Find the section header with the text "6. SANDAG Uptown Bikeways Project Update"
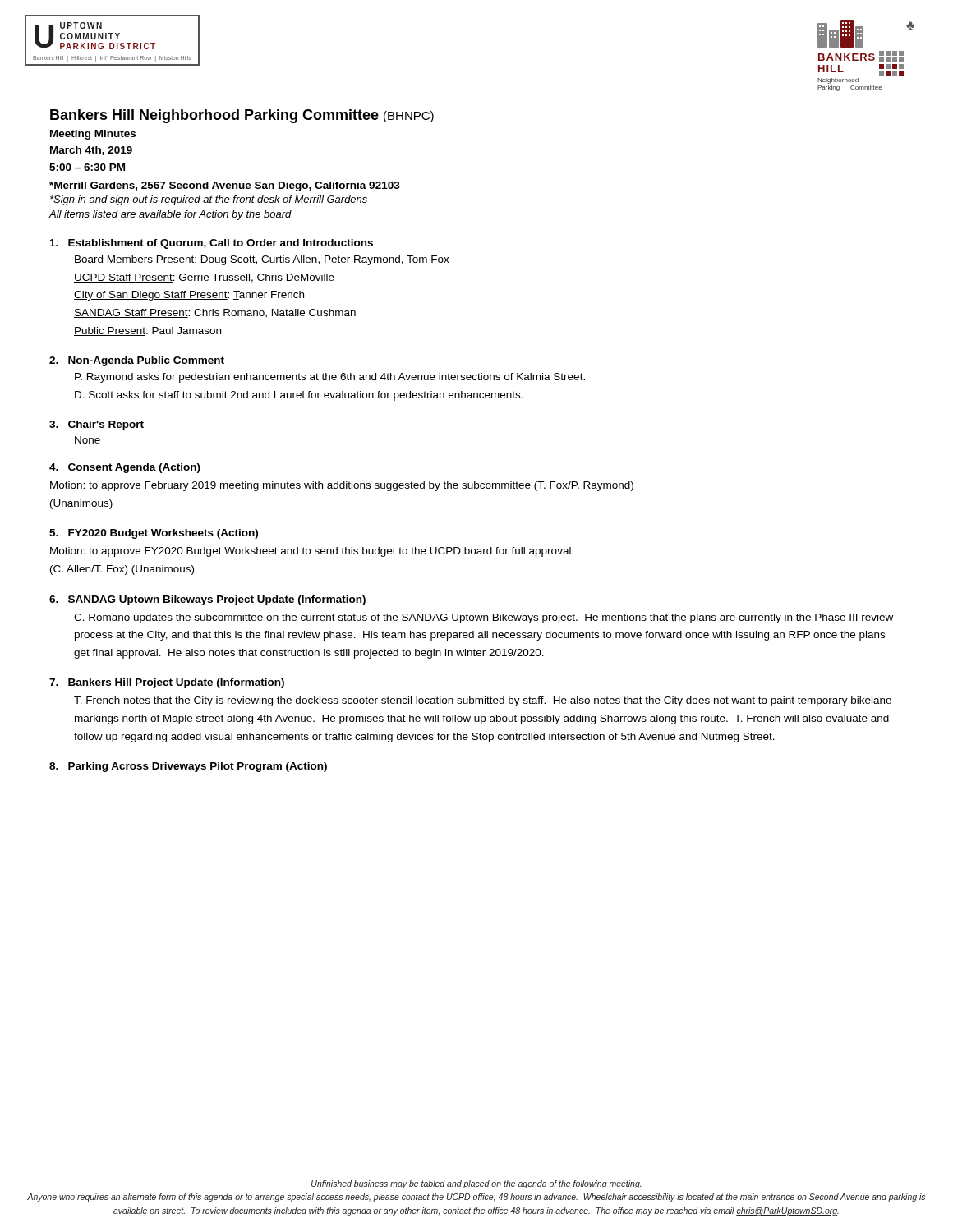This screenshot has width=953, height=1232. pos(208,599)
